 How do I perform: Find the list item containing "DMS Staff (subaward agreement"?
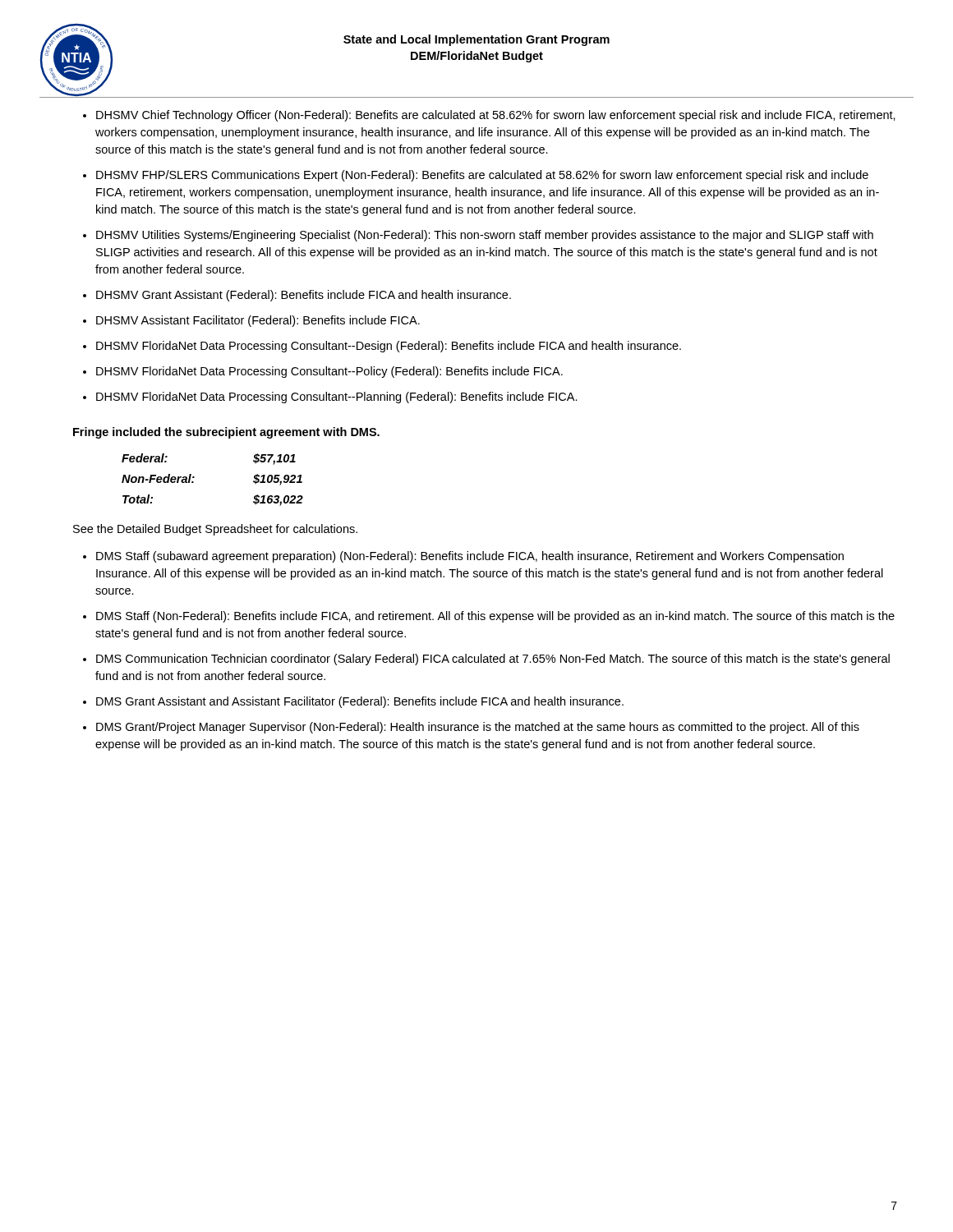[x=489, y=573]
